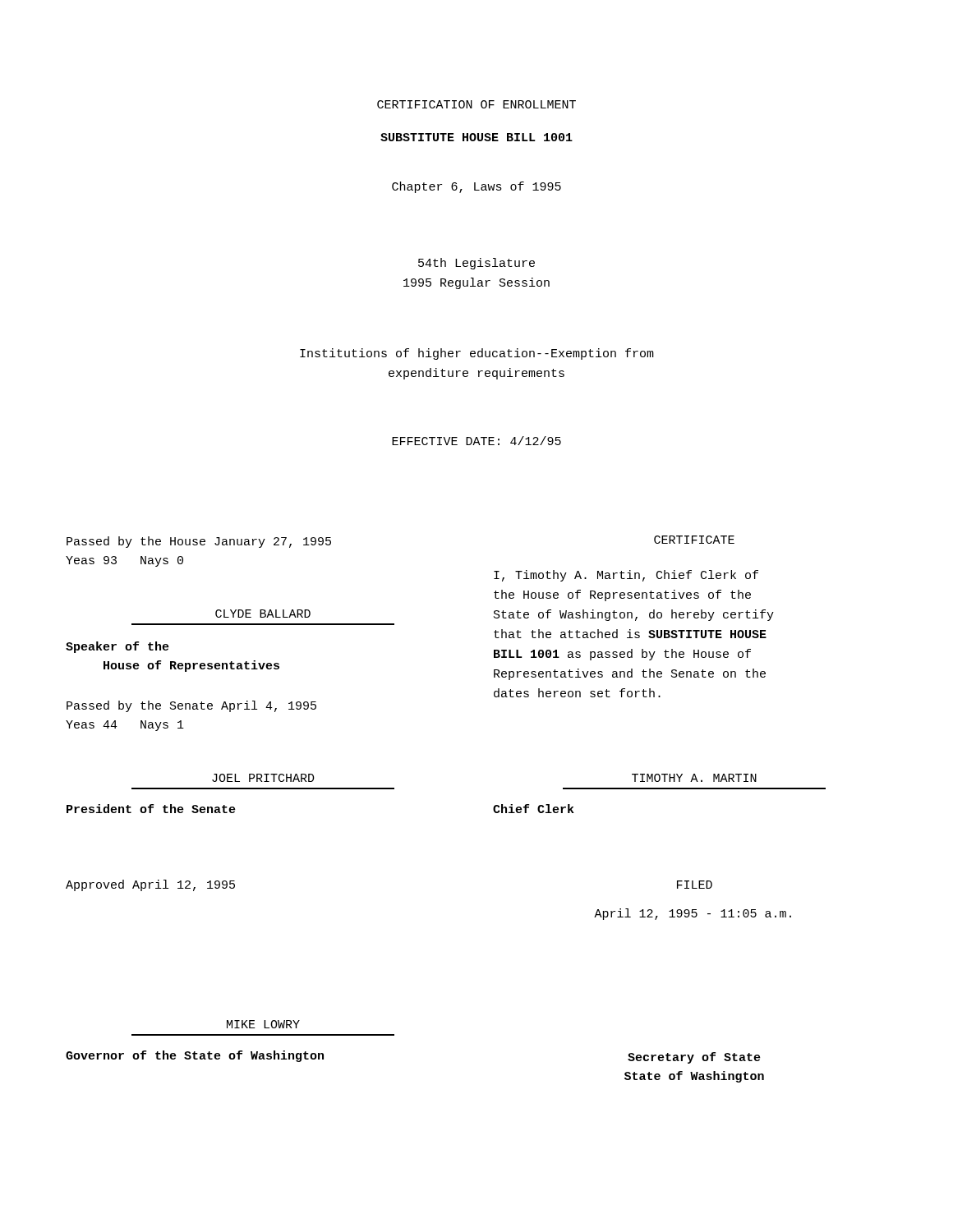The width and height of the screenshot is (953, 1232).
Task: Click on the text that says "April 12, 1995 - 11:05 a.m."
Action: pos(694,915)
